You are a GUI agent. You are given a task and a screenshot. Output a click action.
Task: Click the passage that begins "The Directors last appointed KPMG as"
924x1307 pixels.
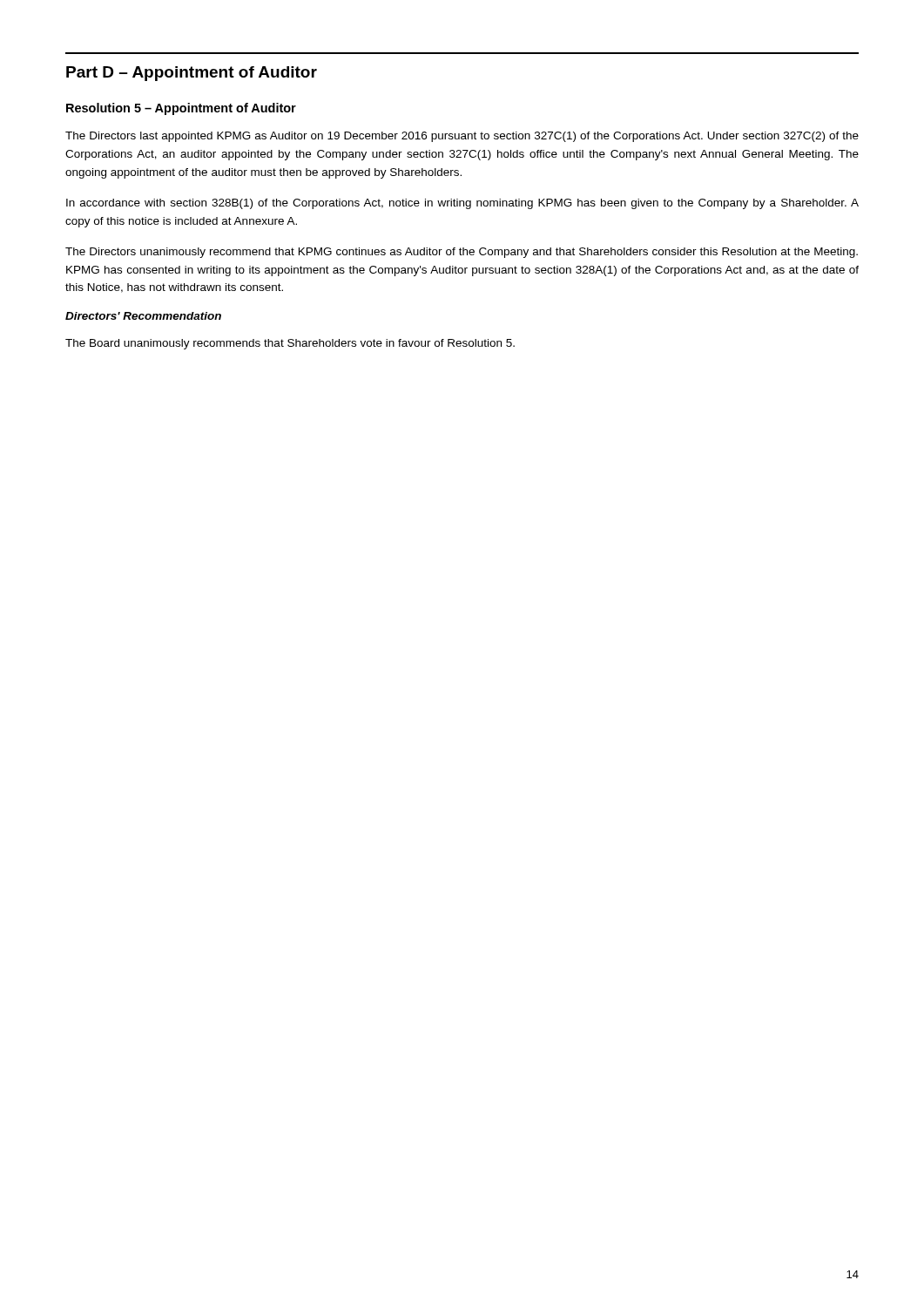tap(462, 155)
